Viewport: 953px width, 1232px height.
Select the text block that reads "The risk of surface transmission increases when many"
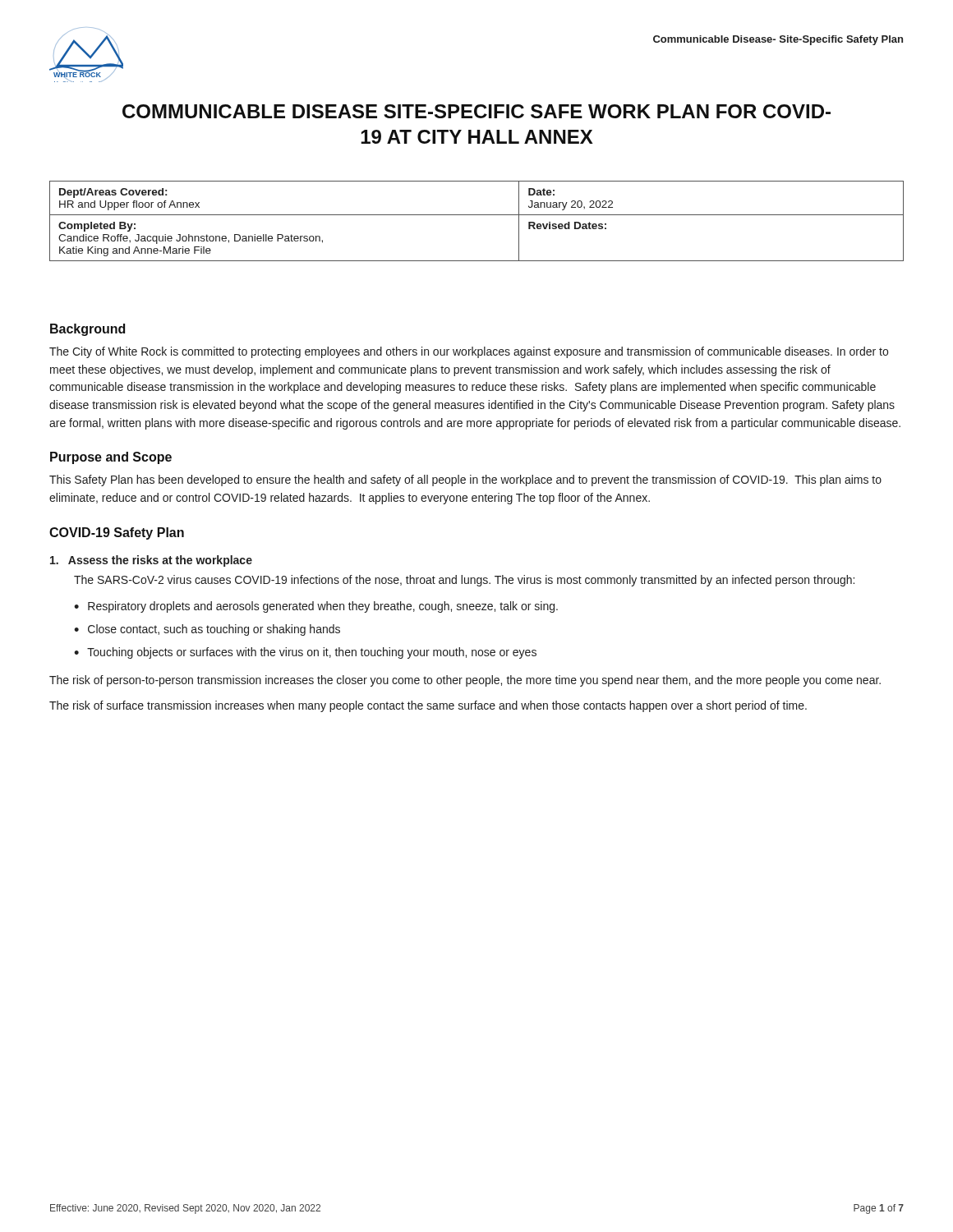(428, 706)
